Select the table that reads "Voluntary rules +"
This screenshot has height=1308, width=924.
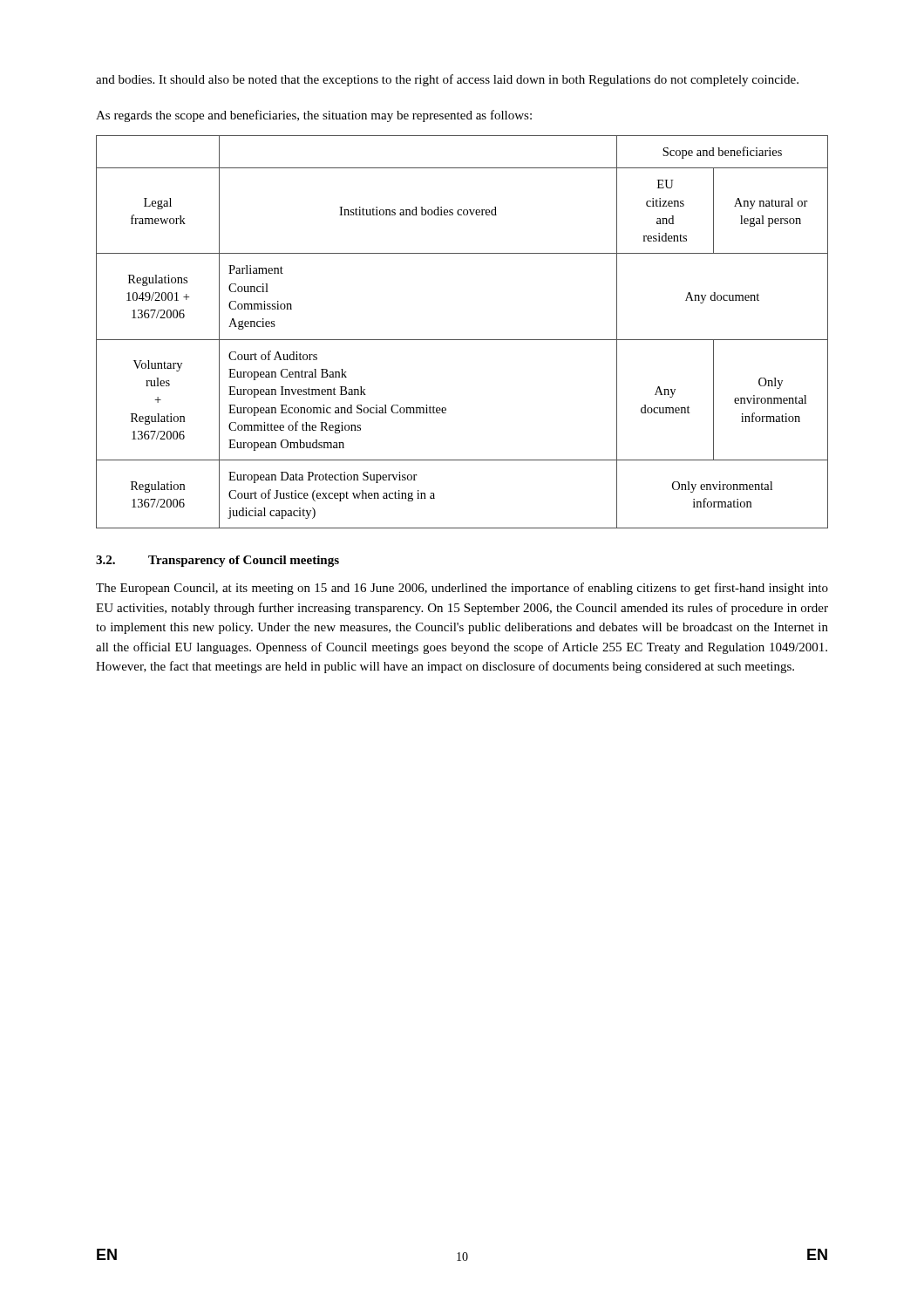462,332
